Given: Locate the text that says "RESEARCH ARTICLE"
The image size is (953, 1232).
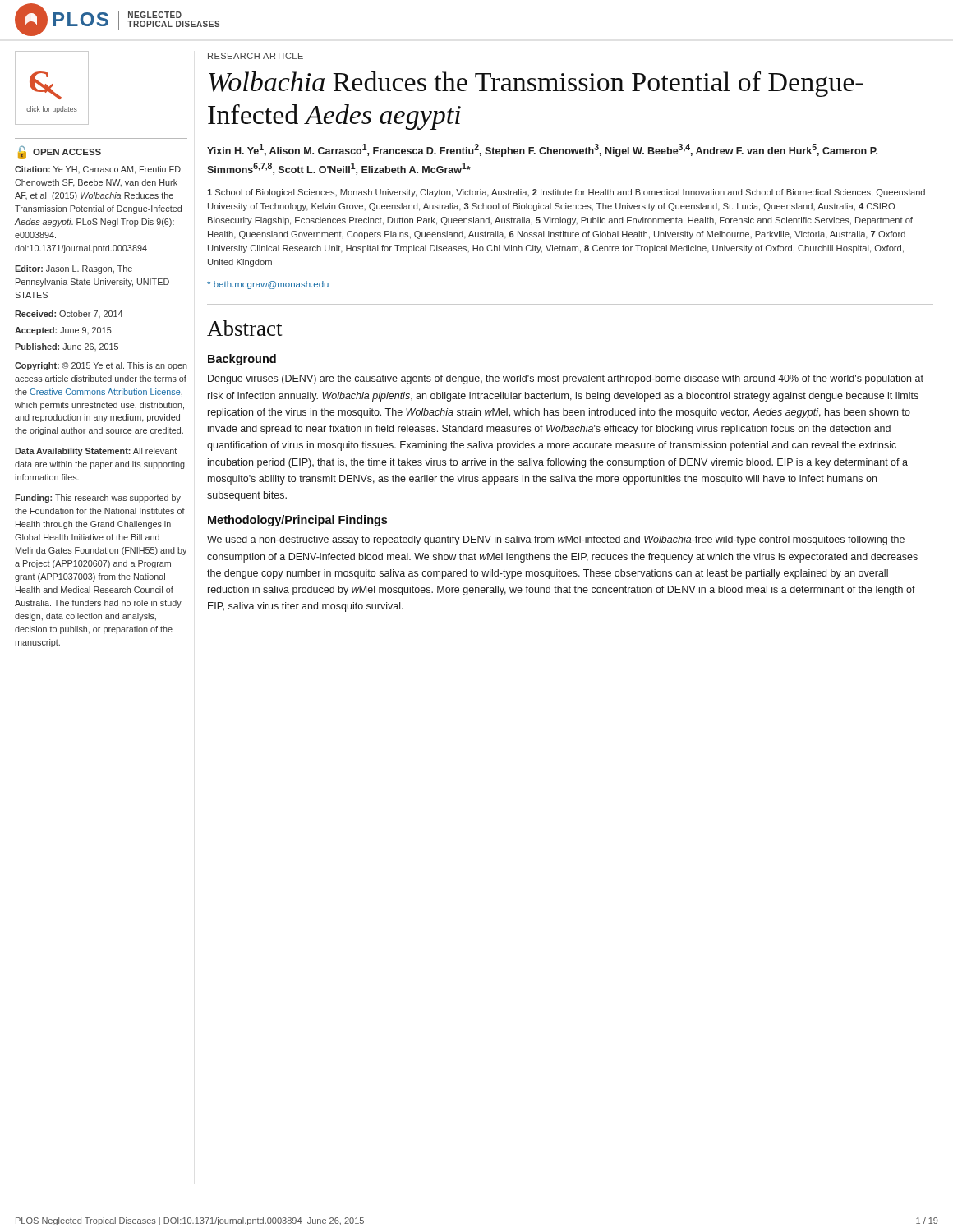Looking at the screenshot, I should tap(255, 56).
